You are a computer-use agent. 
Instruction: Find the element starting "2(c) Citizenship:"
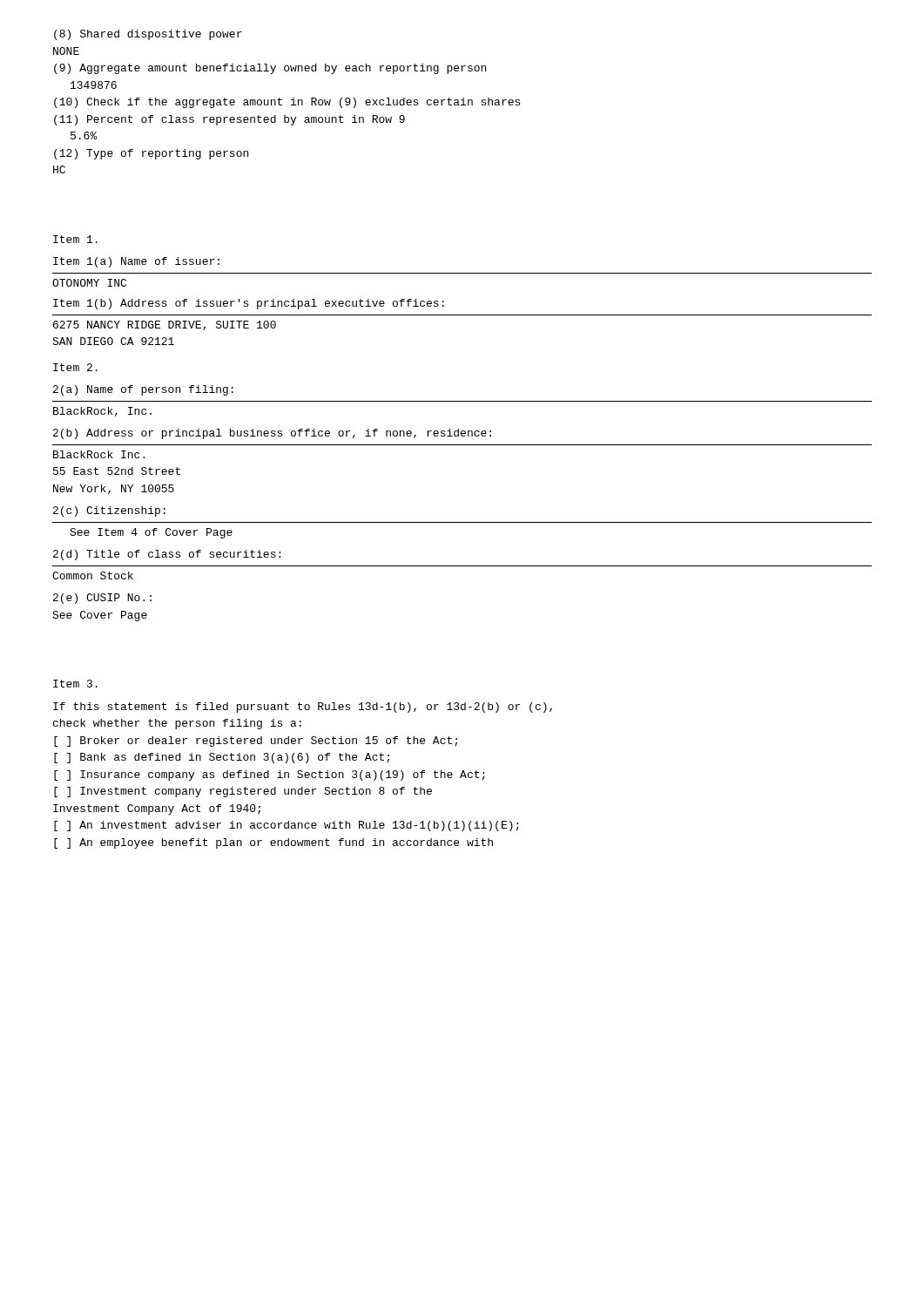pos(110,511)
